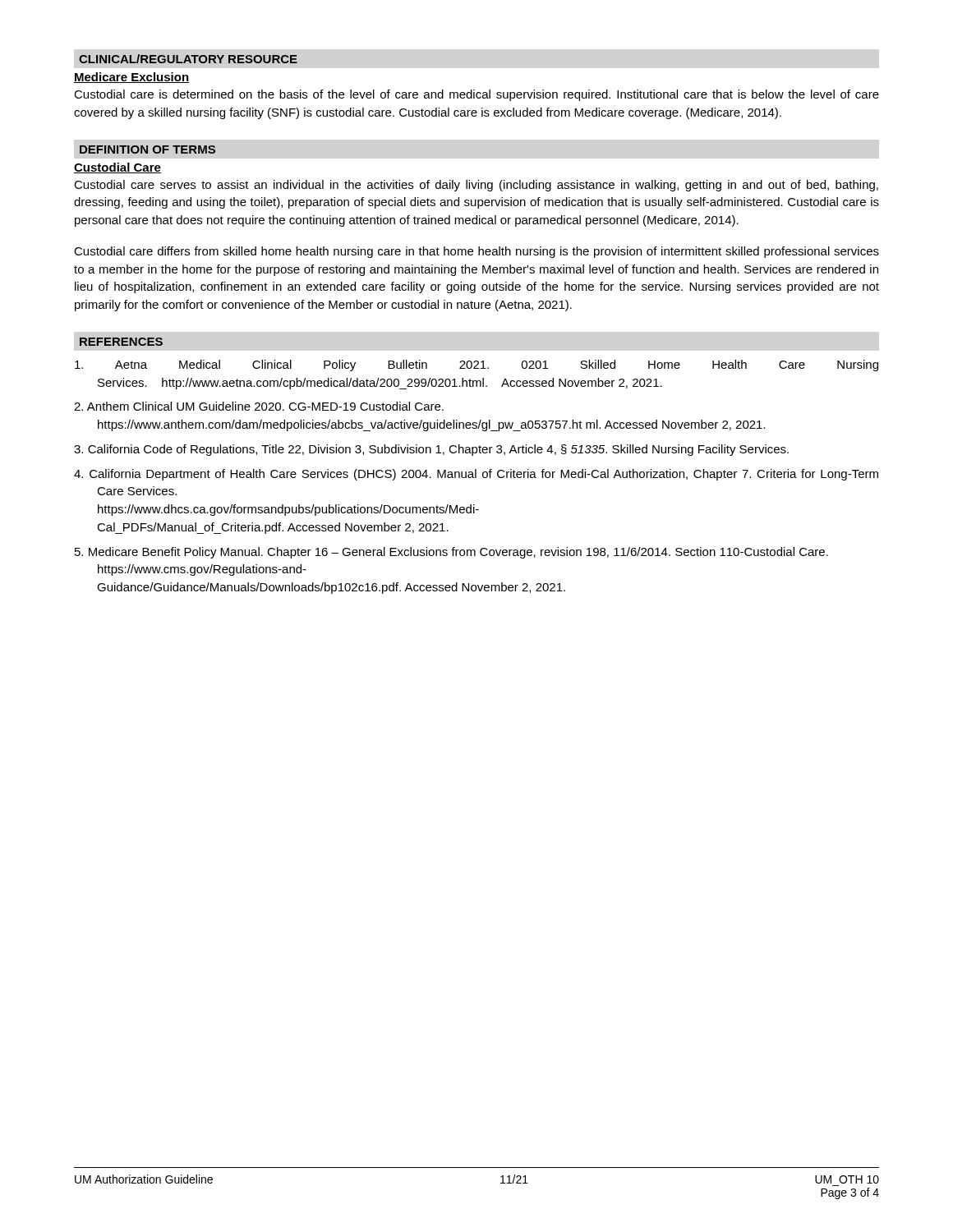Find the text block that says "Custodial care is determined on the basis of"
Viewport: 953px width, 1232px height.
[x=476, y=103]
